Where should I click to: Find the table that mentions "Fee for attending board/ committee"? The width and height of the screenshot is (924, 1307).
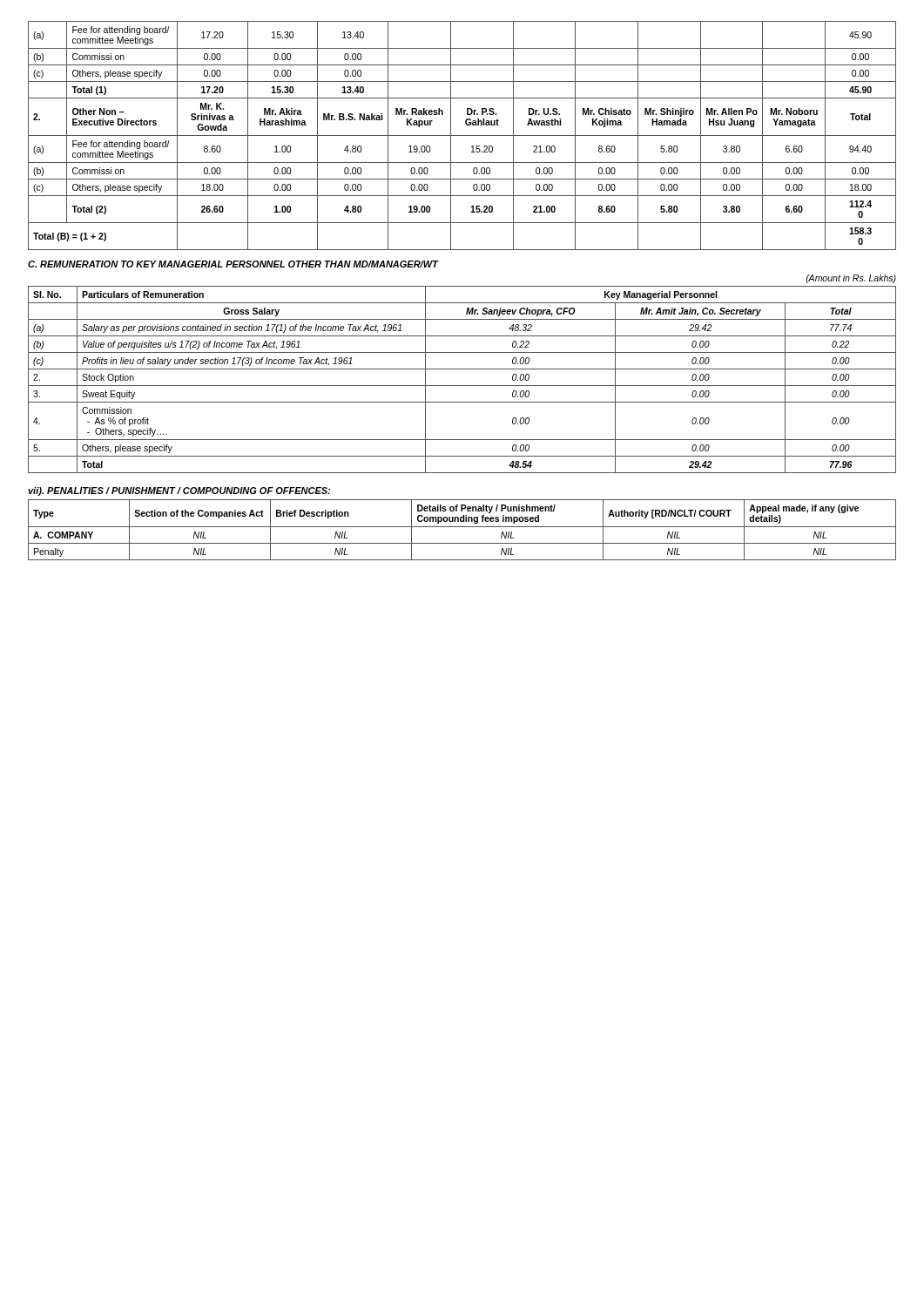click(x=462, y=135)
